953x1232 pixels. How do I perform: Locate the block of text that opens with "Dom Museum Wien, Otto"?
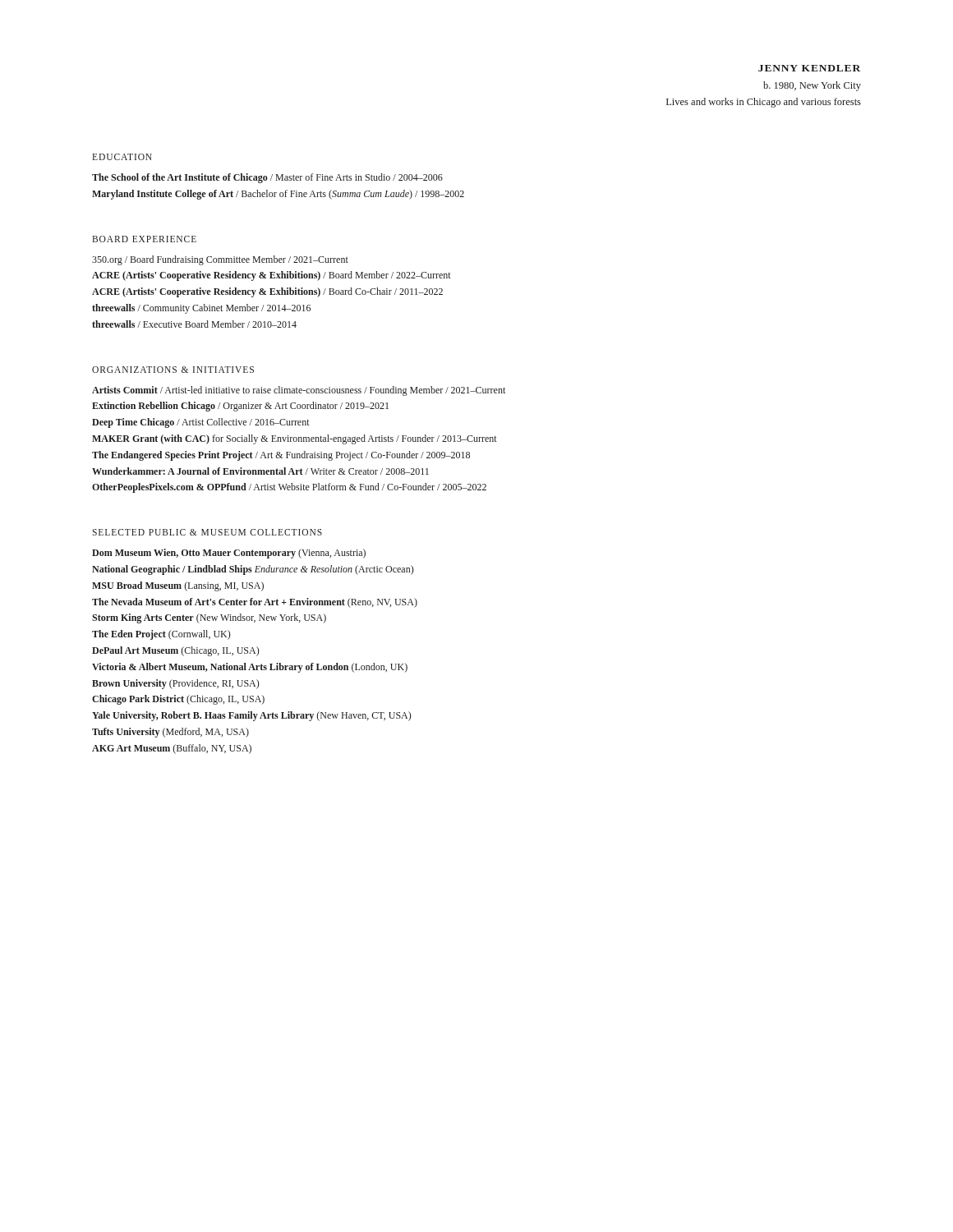(x=229, y=554)
